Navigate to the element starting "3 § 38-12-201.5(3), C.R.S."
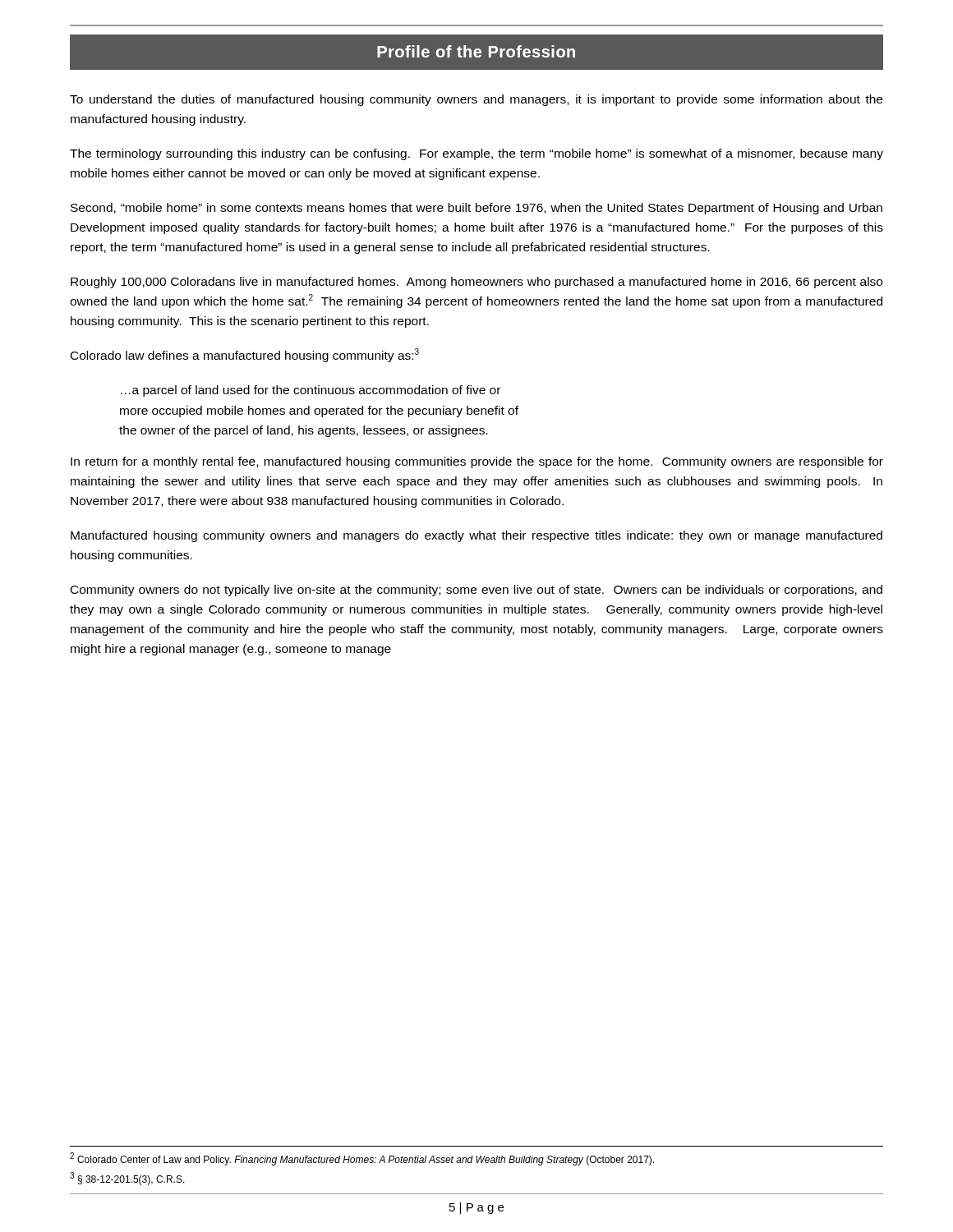 (x=127, y=1178)
